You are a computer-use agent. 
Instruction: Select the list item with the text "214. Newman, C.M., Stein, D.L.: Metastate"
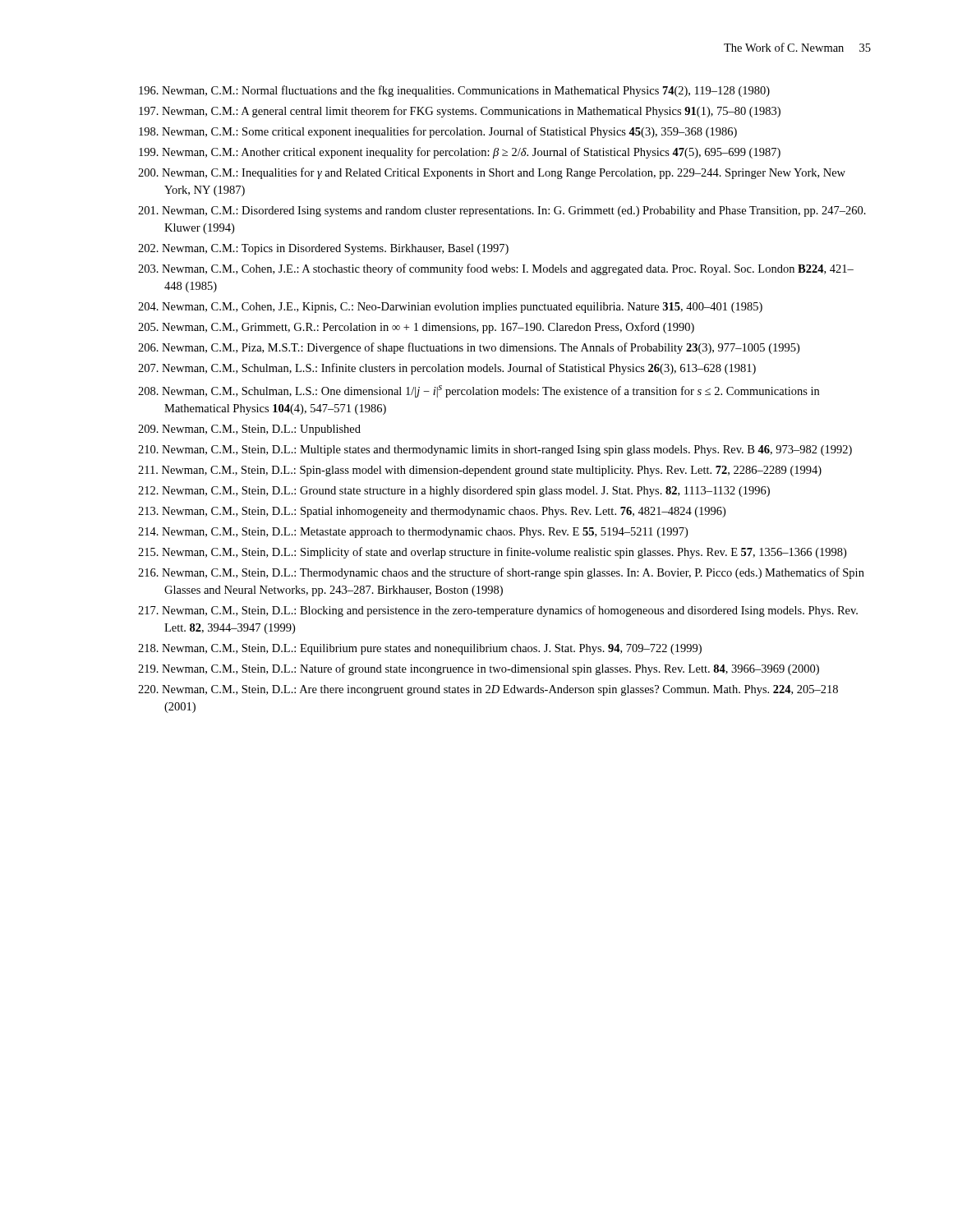pos(413,532)
